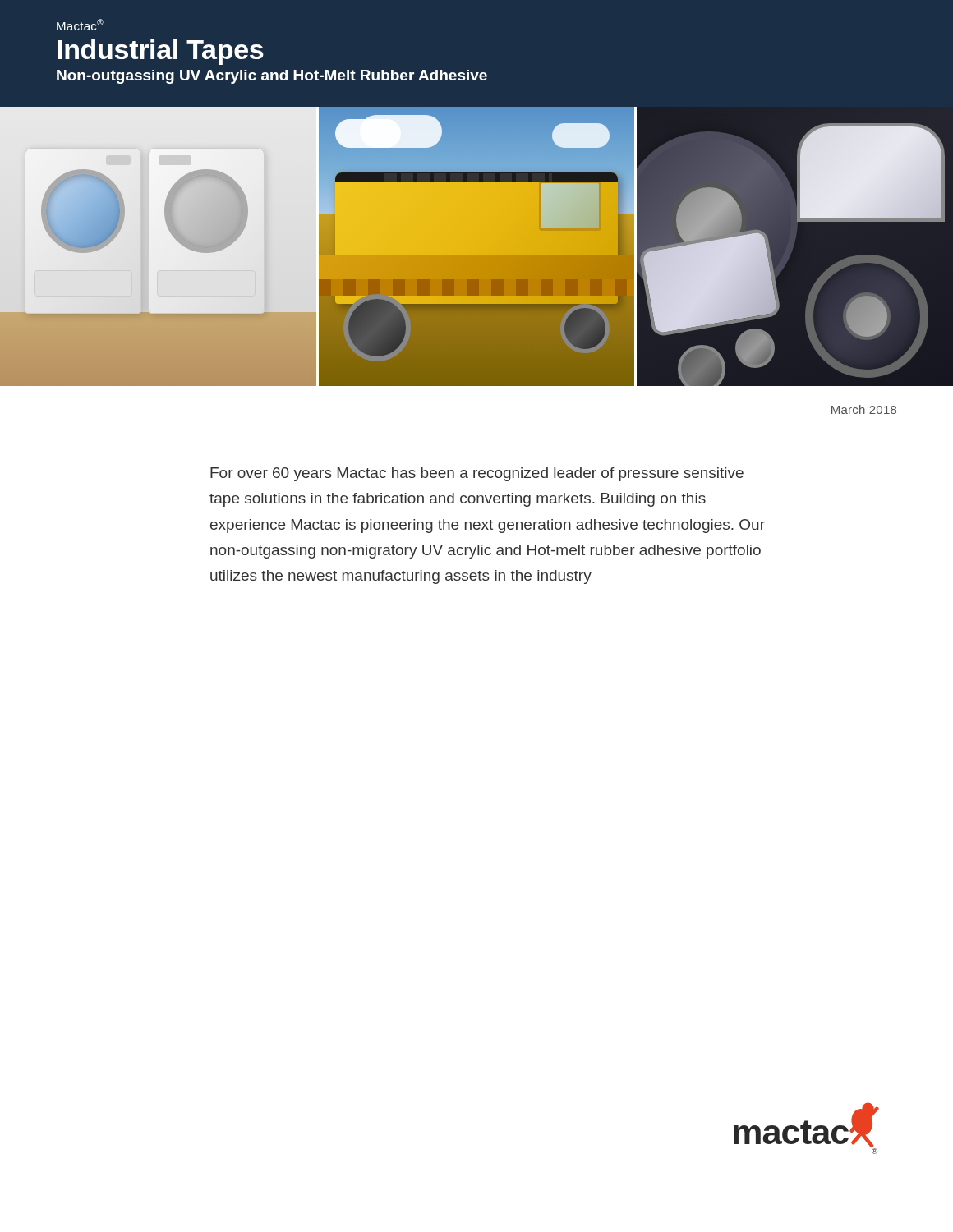The width and height of the screenshot is (953, 1232).
Task: Find the photo
Action: 476,246
